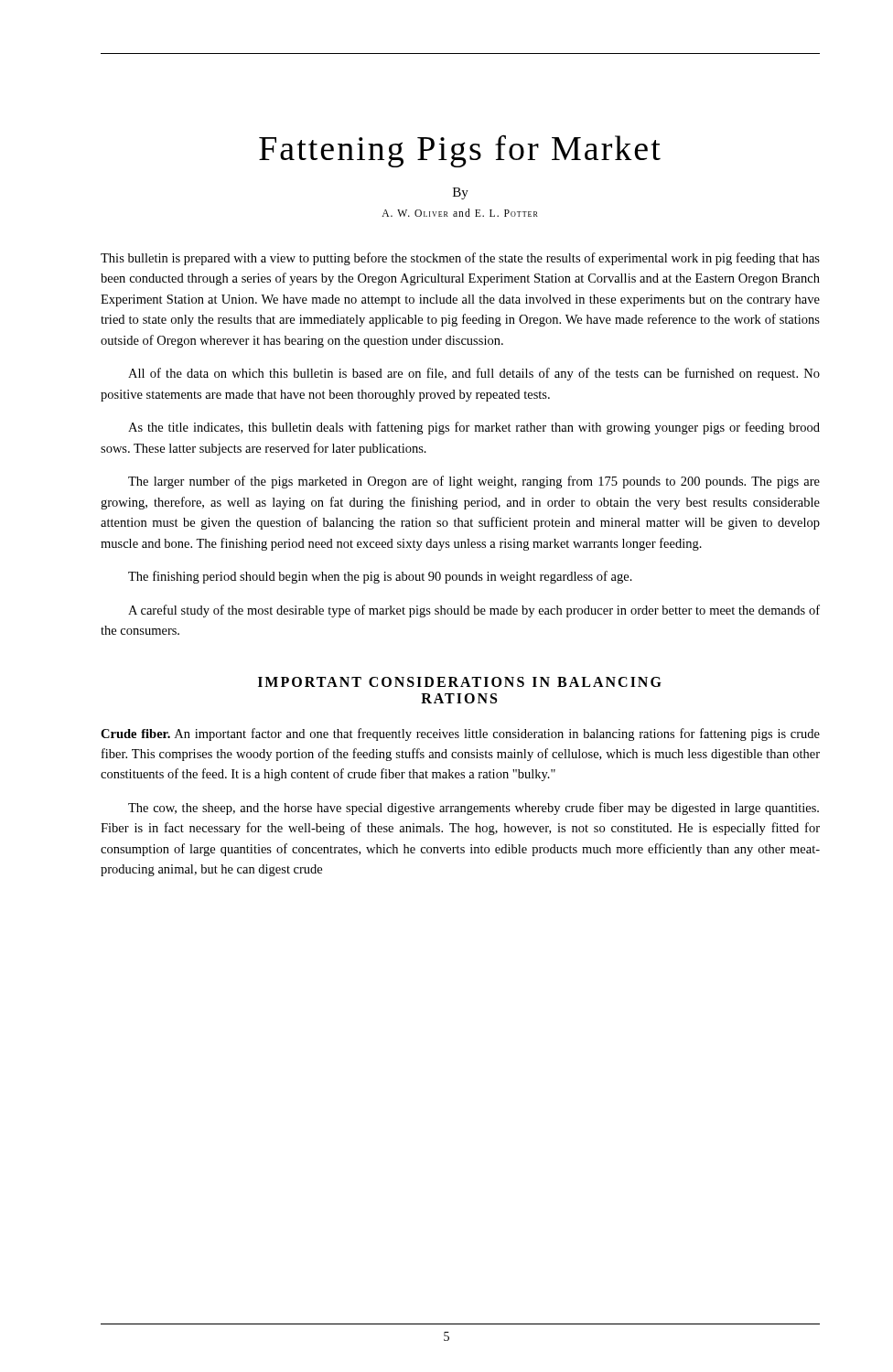Click on the block starting "The finishing period should"
The width and height of the screenshot is (893, 1372).
[380, 576]
